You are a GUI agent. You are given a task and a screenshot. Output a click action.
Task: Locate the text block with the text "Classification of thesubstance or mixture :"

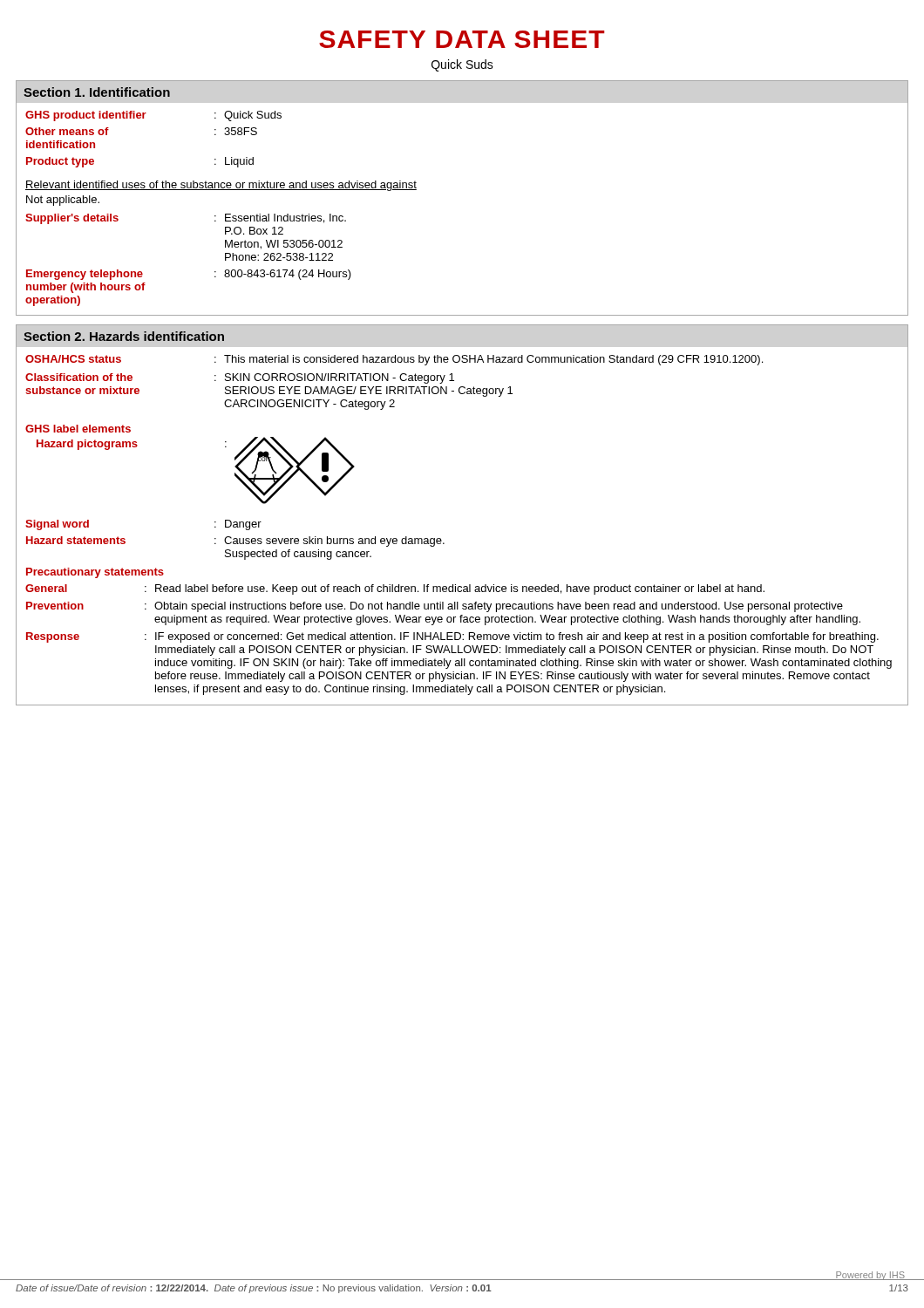pos(462,390)
